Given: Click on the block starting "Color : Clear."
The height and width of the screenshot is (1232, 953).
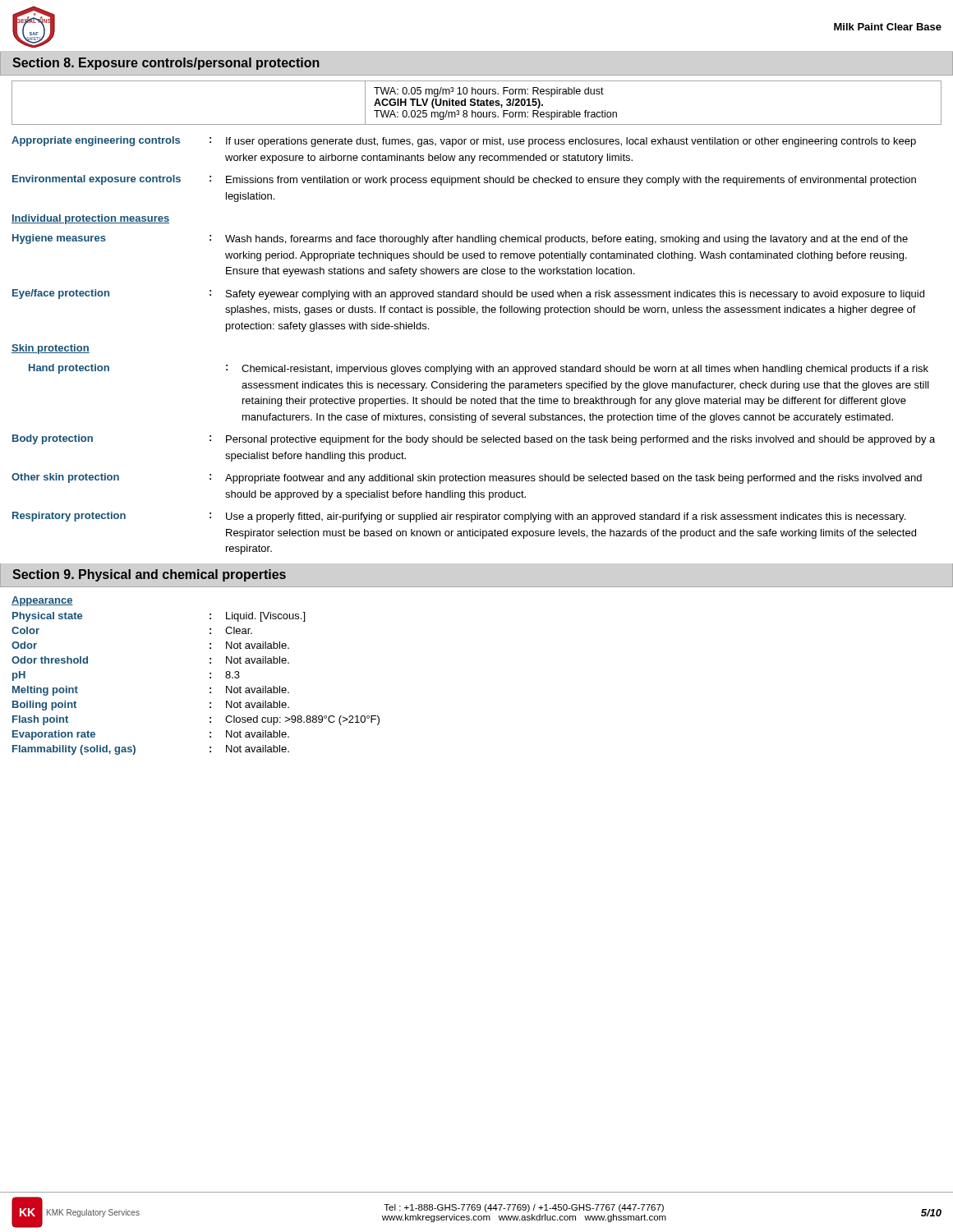Looking at the screenshot, I should tap(27, 630).
